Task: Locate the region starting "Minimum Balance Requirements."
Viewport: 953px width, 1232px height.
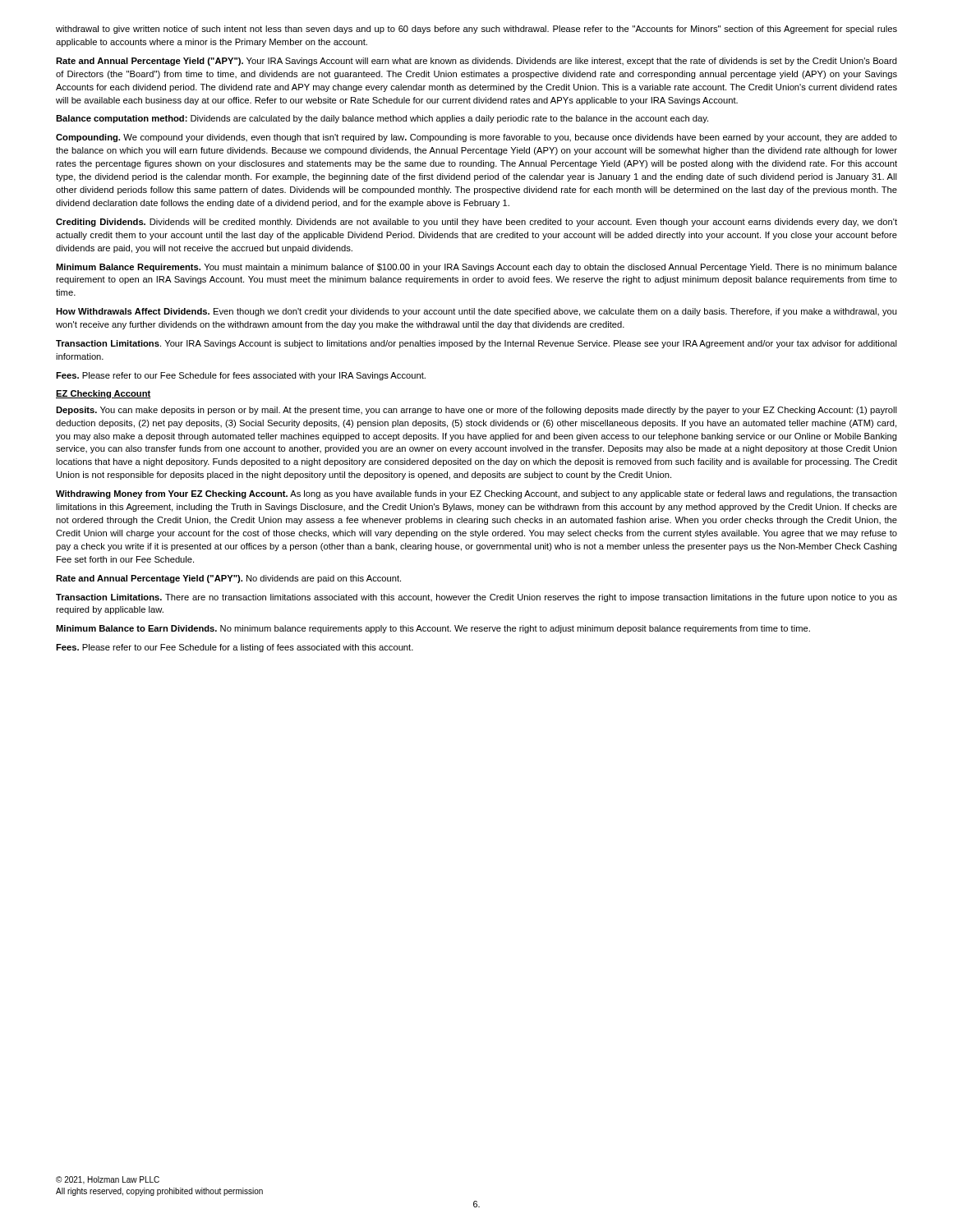Action: [476, 280]
